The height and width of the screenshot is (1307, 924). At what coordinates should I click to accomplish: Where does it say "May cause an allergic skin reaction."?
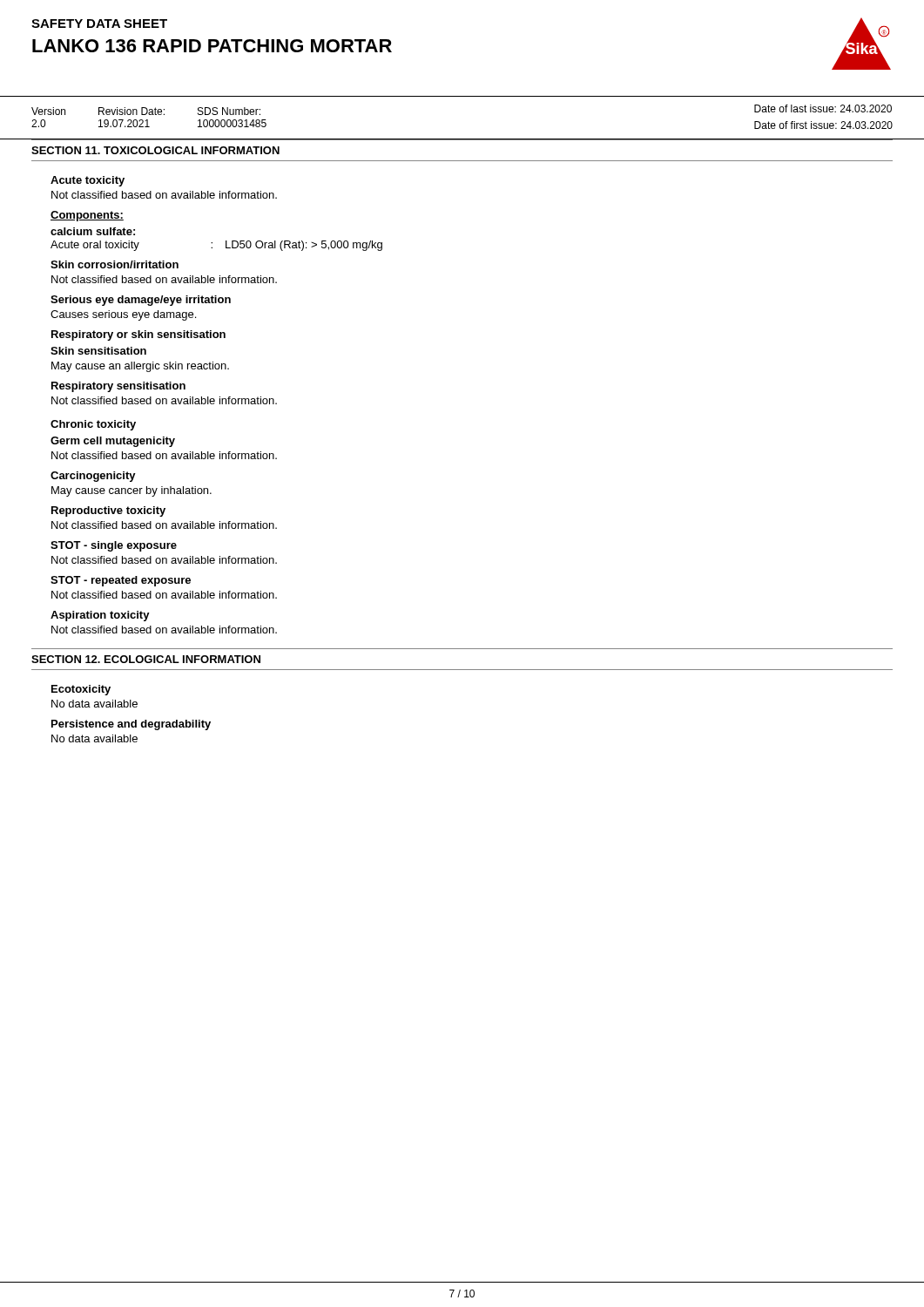(140, 366)
